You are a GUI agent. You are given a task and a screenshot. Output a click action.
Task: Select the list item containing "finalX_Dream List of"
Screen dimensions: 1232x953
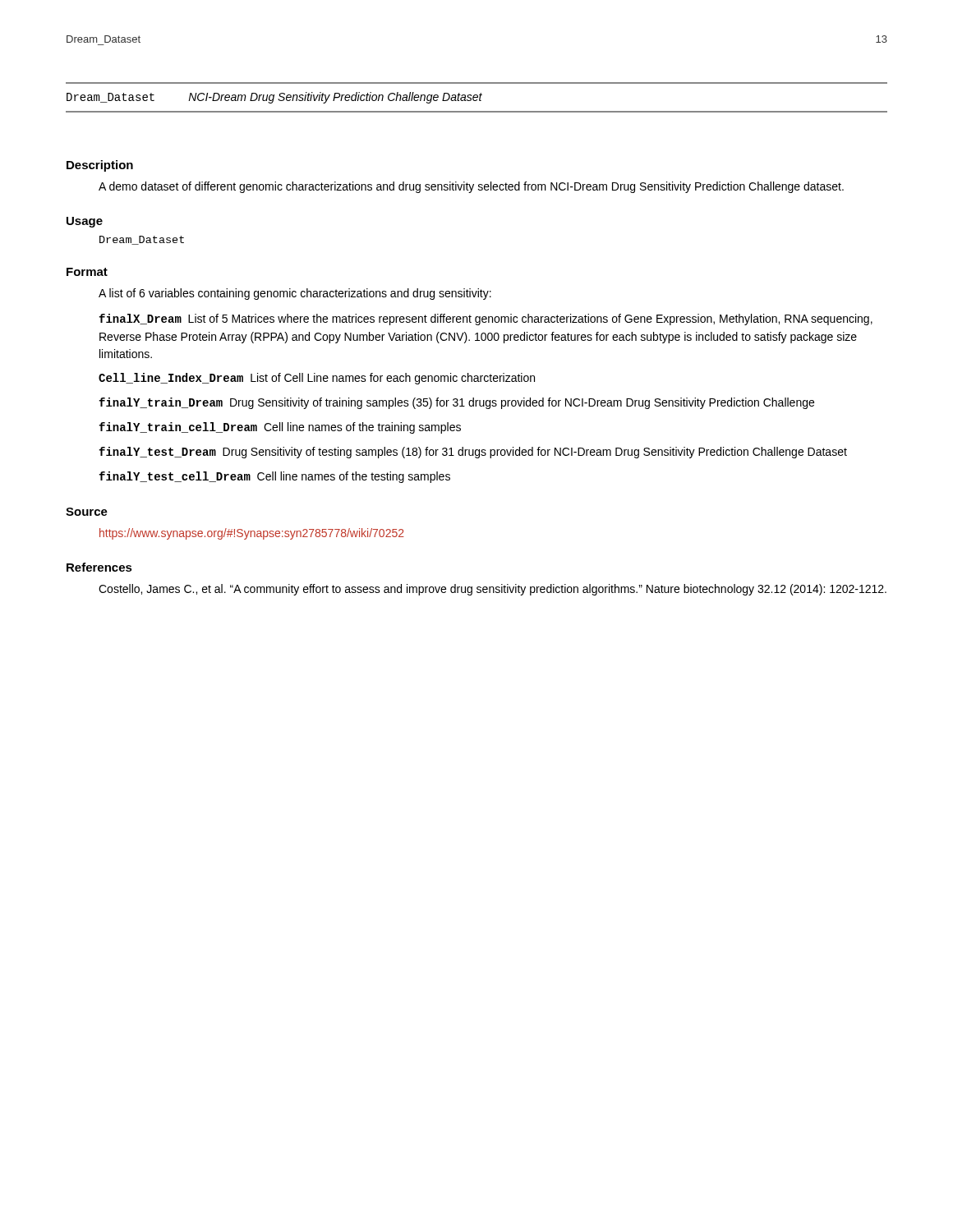(x=486, y=336)
